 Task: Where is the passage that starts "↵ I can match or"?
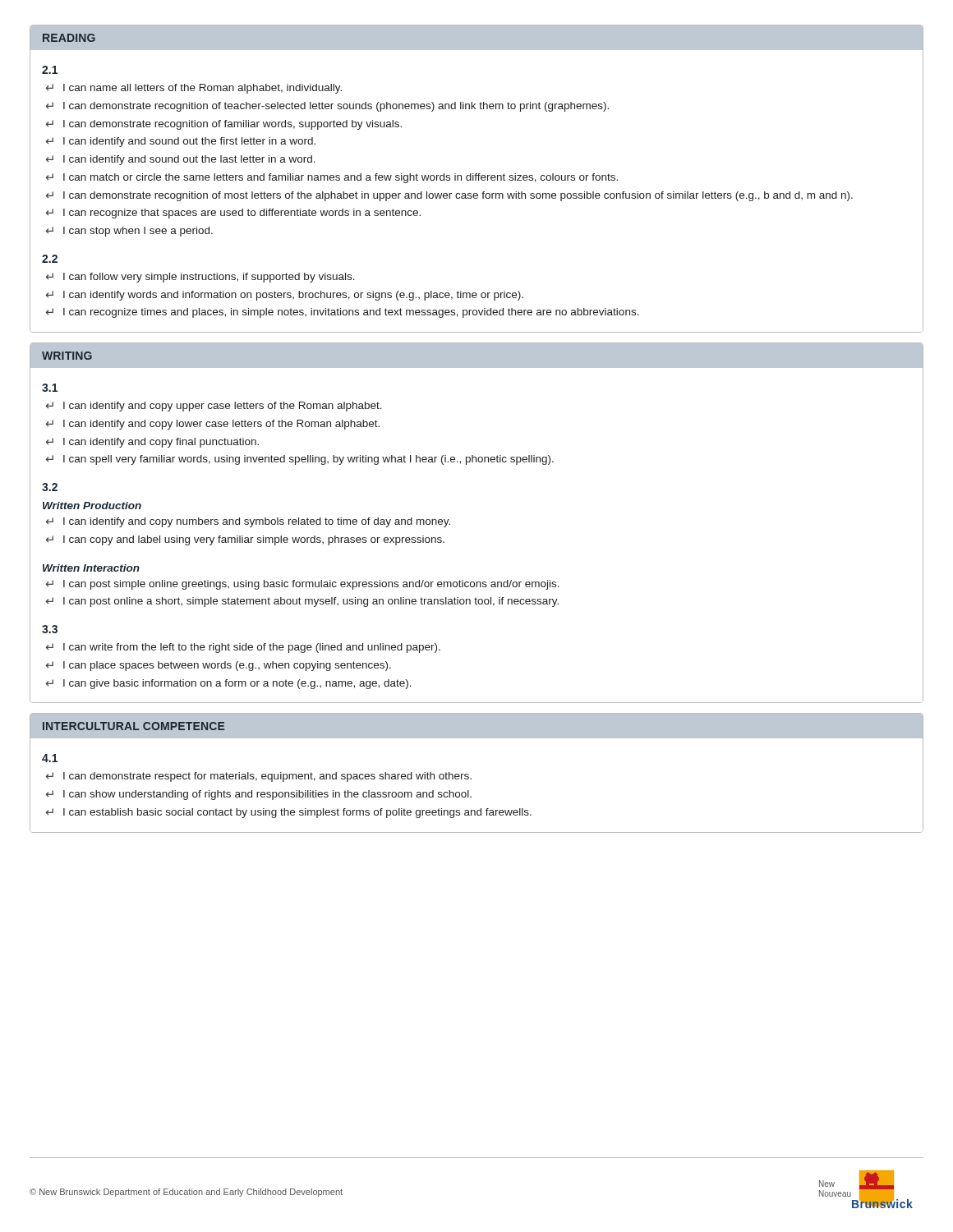click(478, 178)
